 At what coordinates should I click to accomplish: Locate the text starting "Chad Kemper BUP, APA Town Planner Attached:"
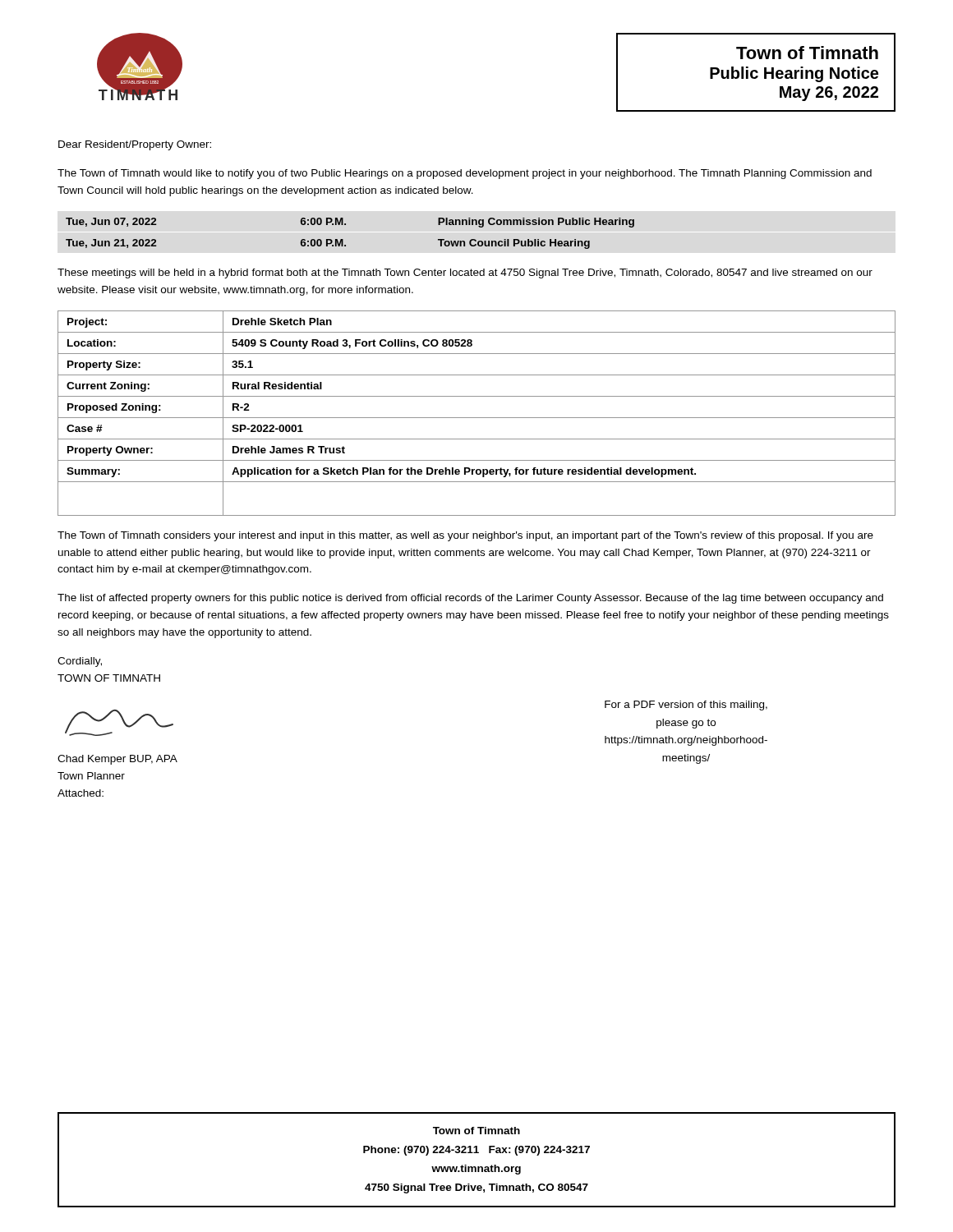(117, 776)
